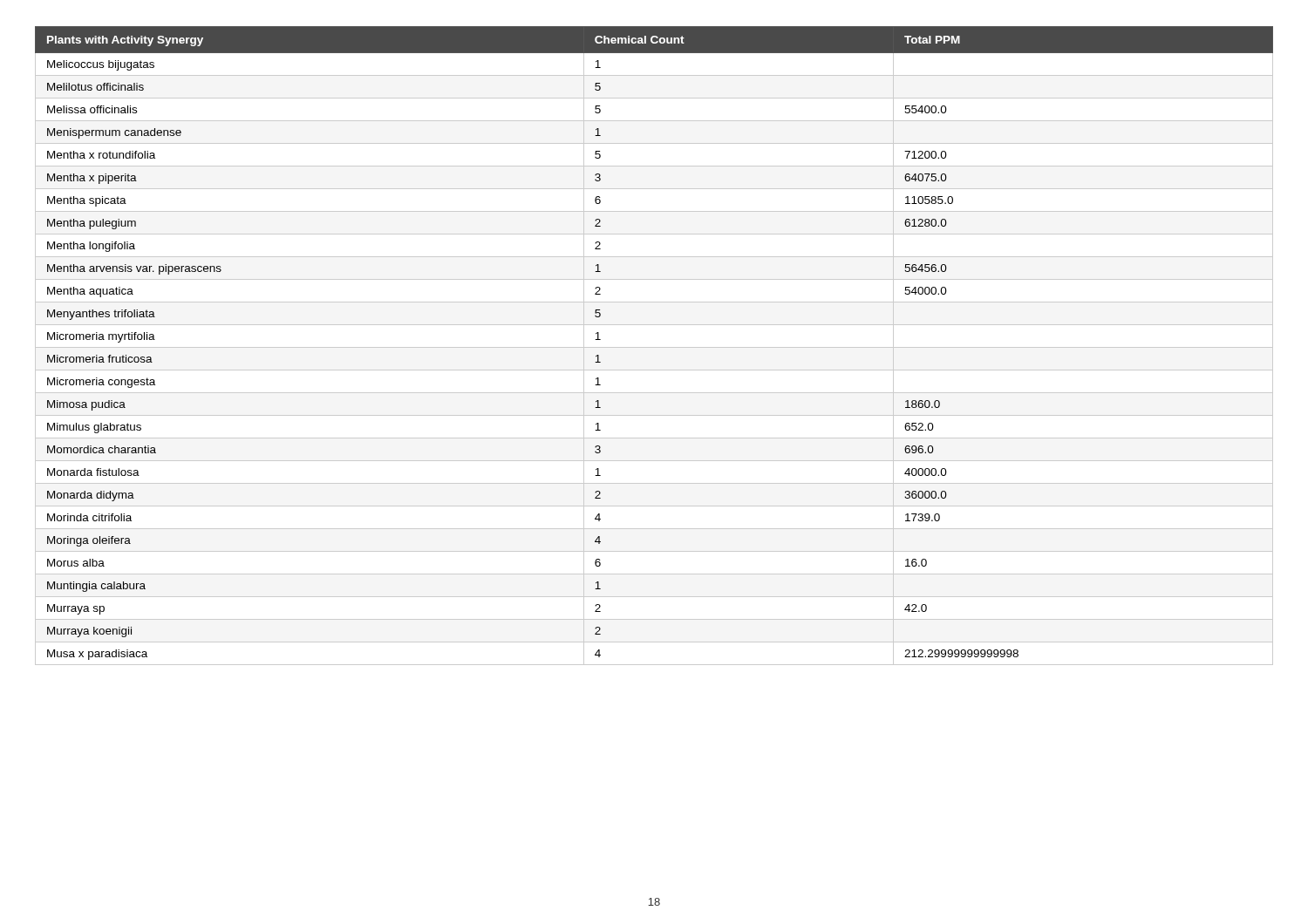Find the table that mentions "Morus alba"
Screen dimensions: 924x1308
pyautogui.click(x=654, y=346)
